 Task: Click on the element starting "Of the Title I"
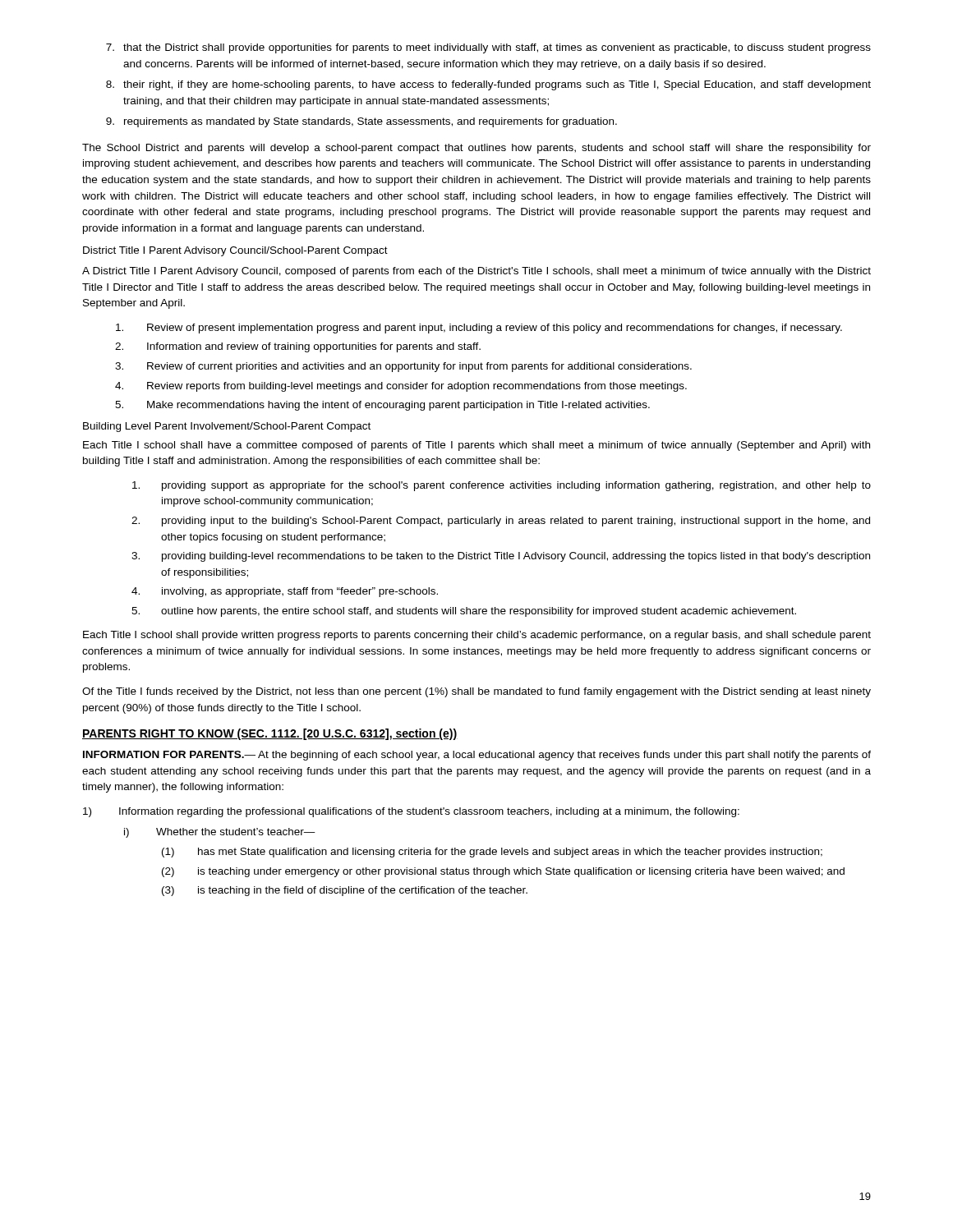[476, 699]
